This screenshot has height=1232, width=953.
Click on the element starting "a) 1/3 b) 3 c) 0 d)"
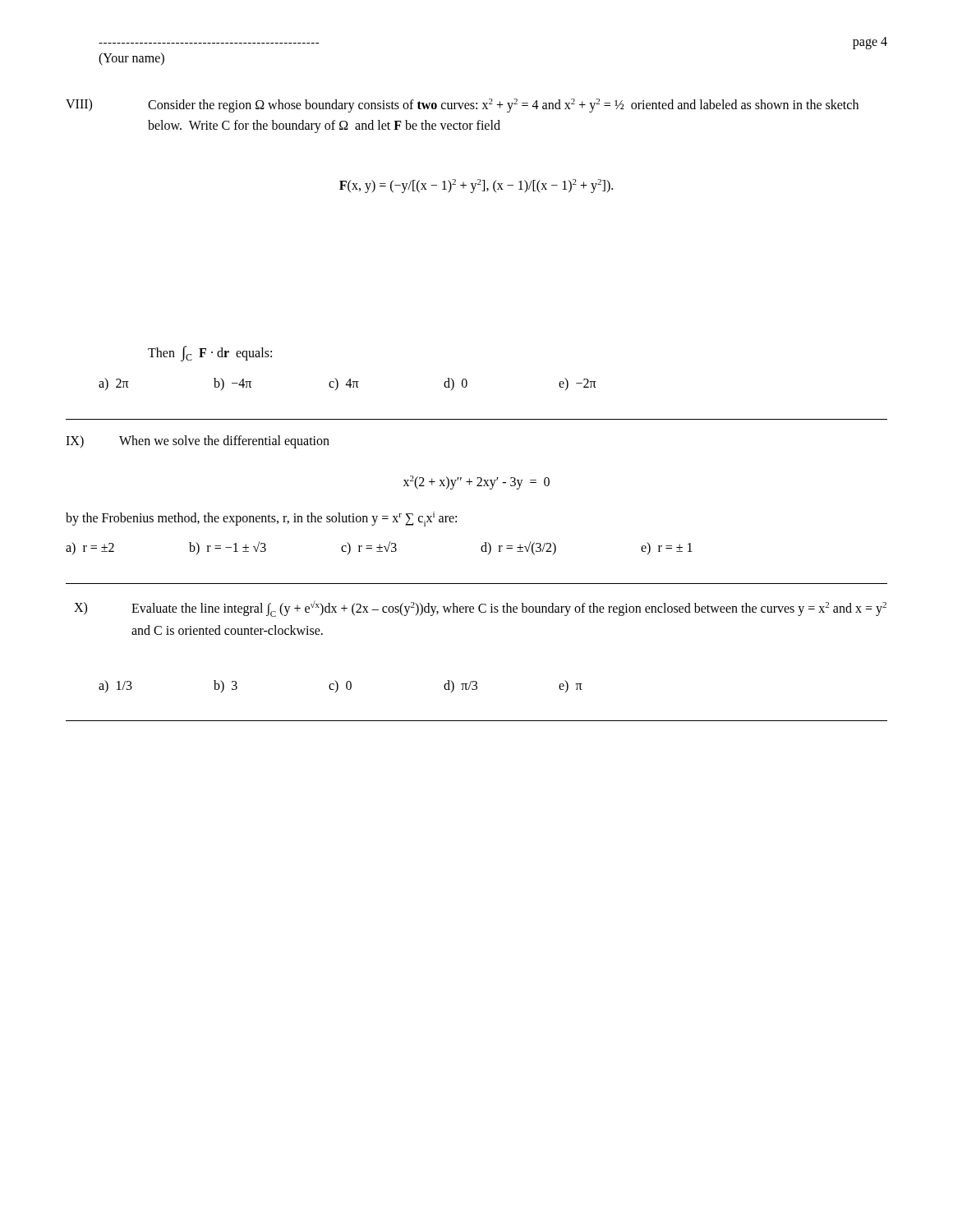(x=341, y=686)
